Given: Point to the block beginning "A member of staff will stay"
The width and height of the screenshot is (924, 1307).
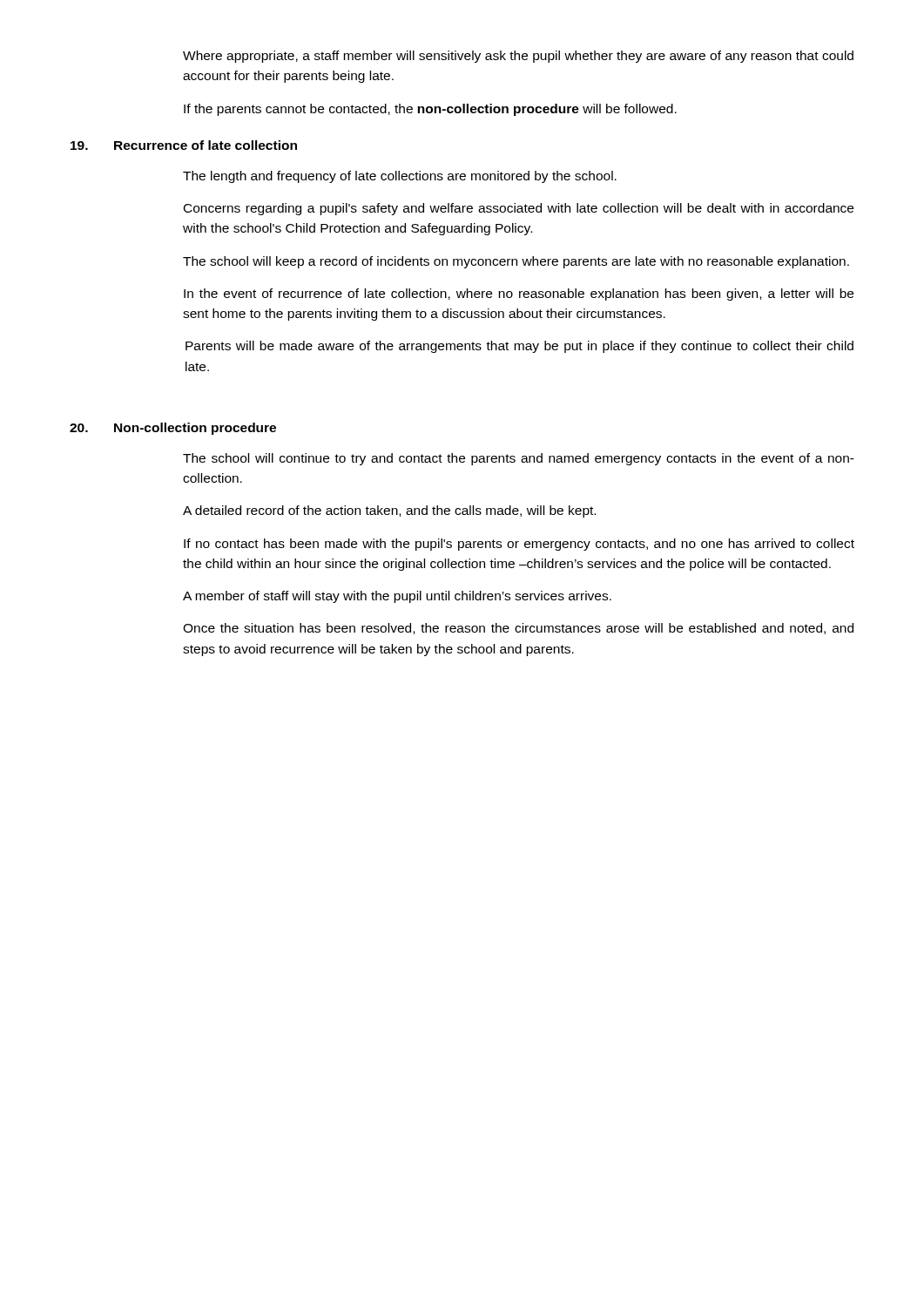Looking at the screenshot, I should click(x=398, y=596).
